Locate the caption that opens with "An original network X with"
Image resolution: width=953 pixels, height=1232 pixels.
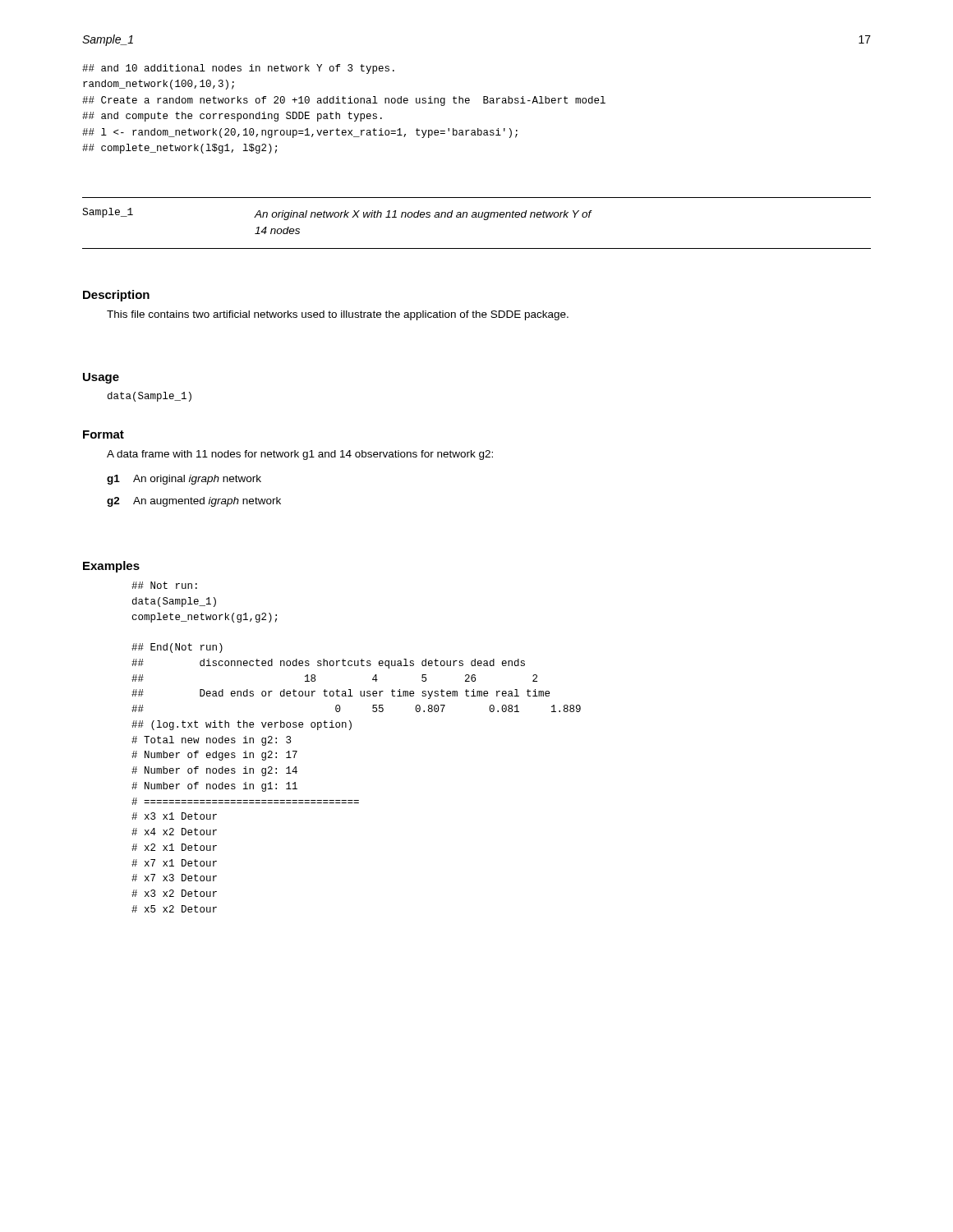click(x=423, y=222)
